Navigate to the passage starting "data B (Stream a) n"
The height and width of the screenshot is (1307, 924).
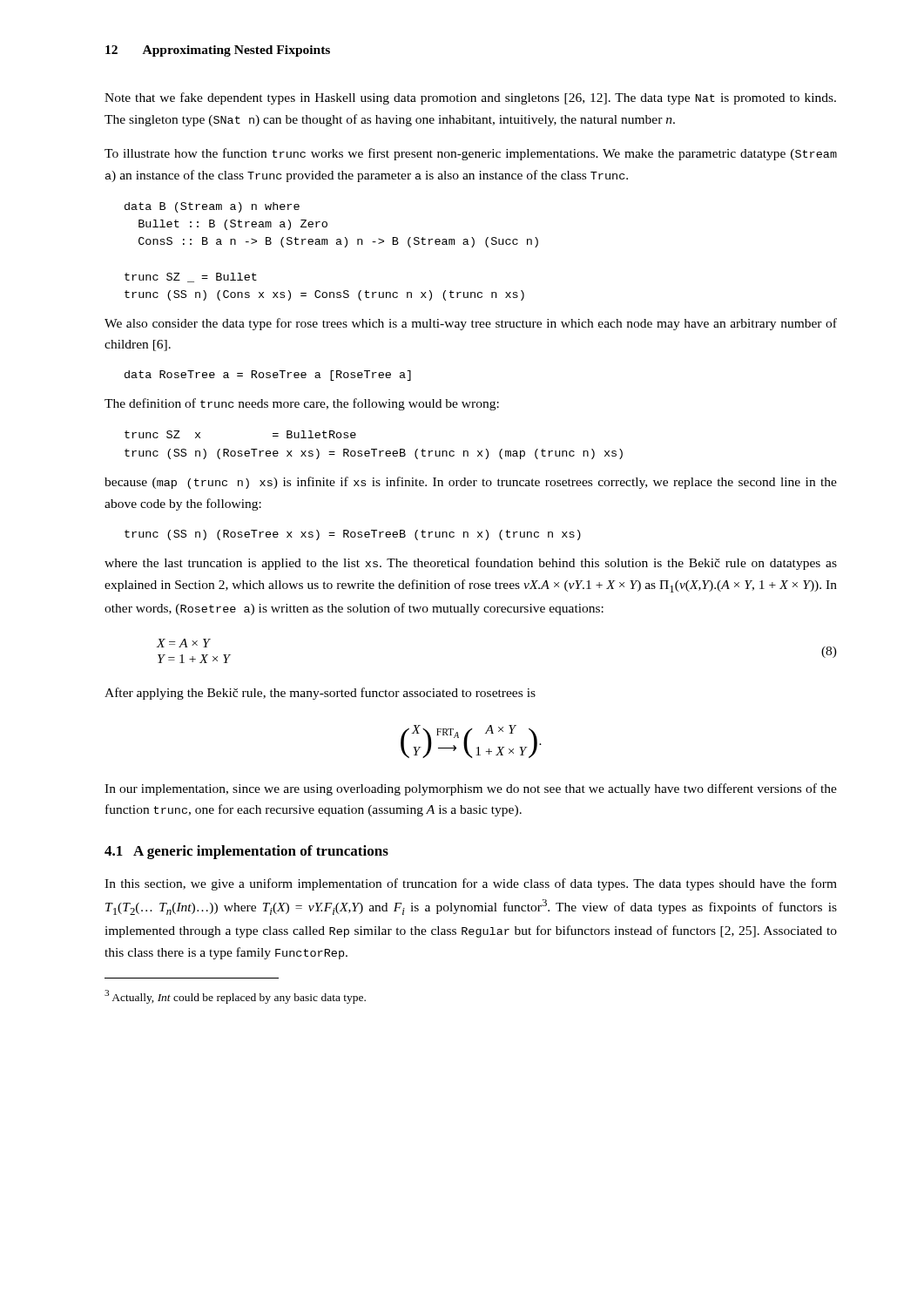480,251
